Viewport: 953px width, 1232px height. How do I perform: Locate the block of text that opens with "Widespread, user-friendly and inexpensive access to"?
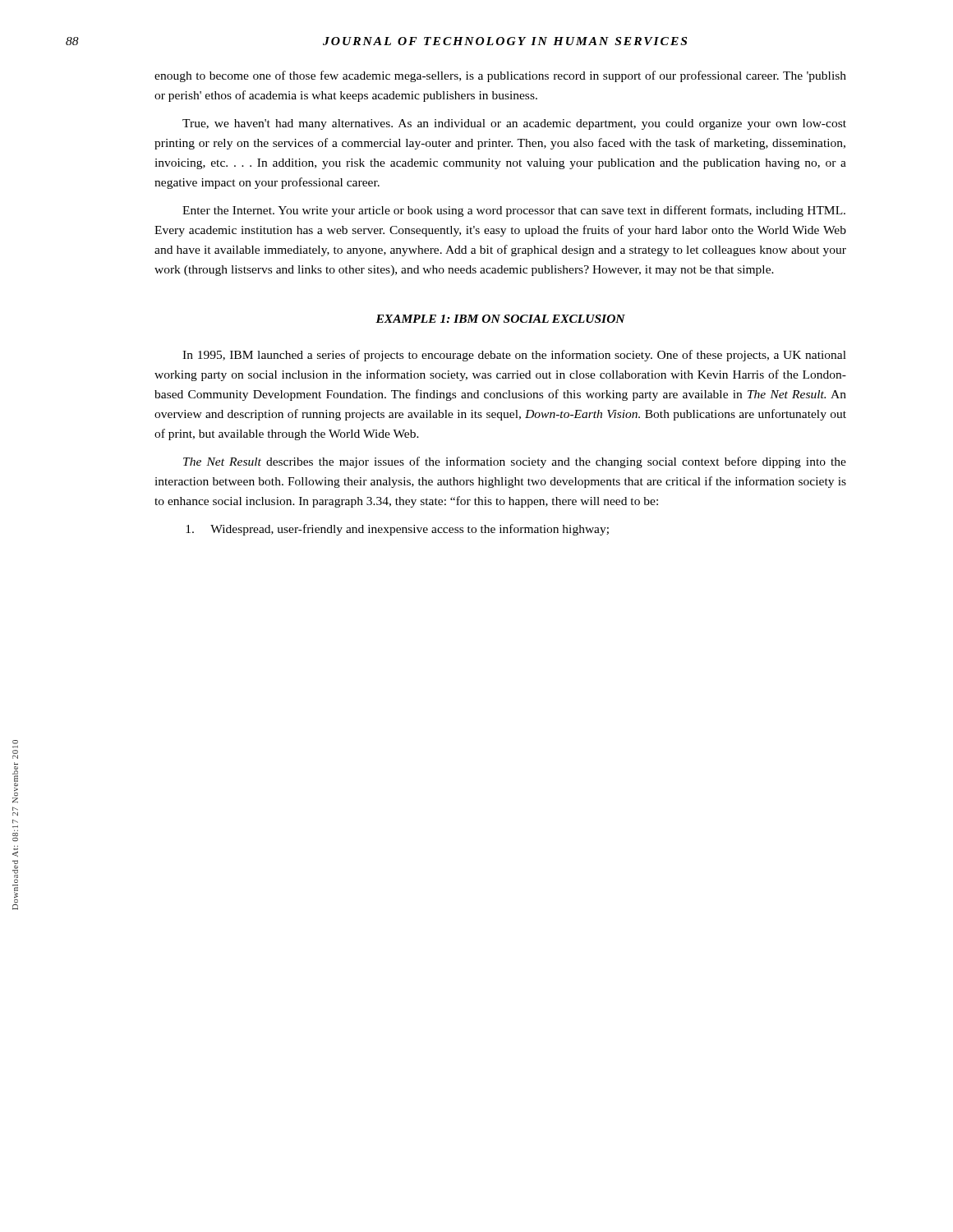tap(397, 529)
